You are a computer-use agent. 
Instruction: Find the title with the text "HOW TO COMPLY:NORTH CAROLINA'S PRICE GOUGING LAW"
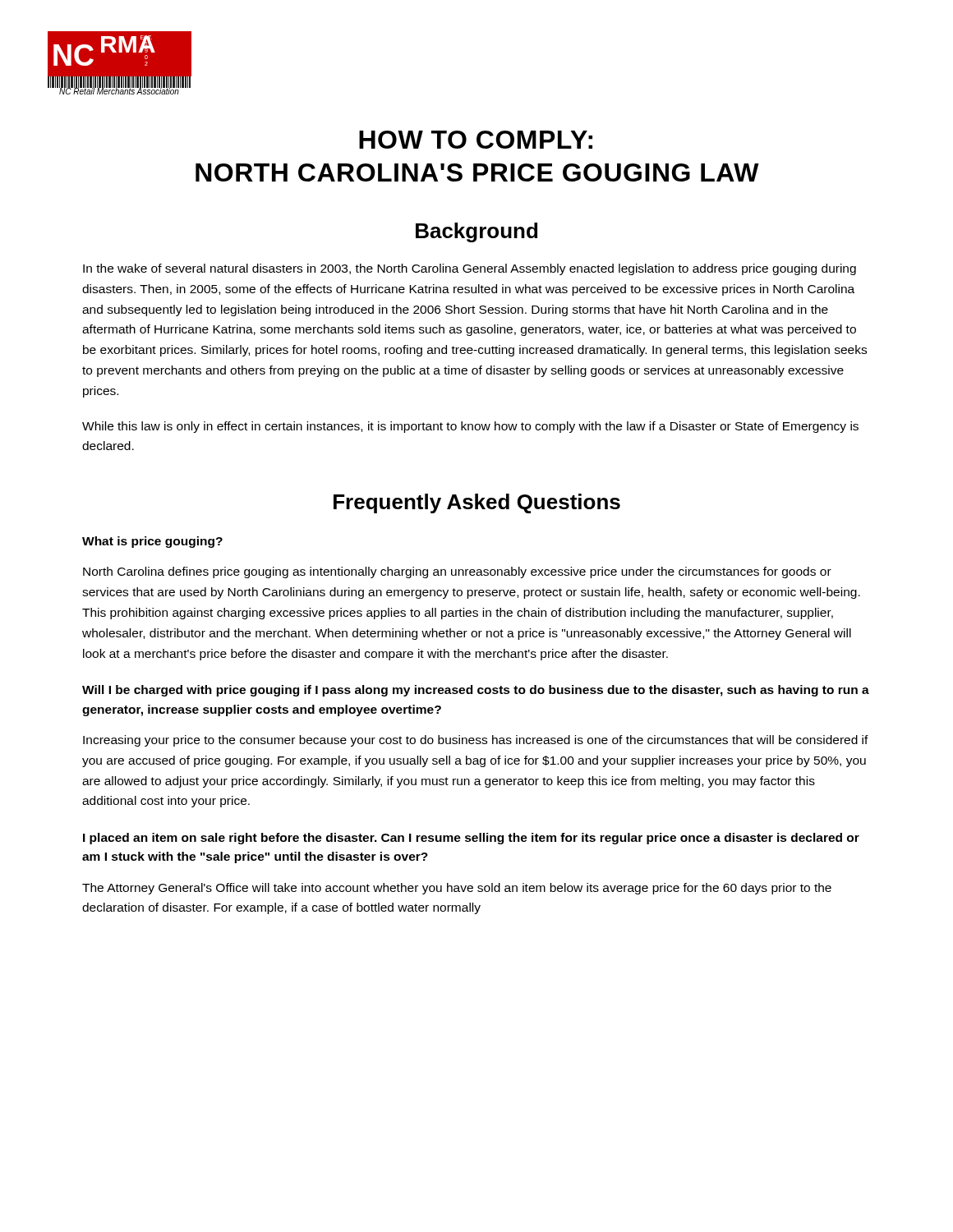476,156
